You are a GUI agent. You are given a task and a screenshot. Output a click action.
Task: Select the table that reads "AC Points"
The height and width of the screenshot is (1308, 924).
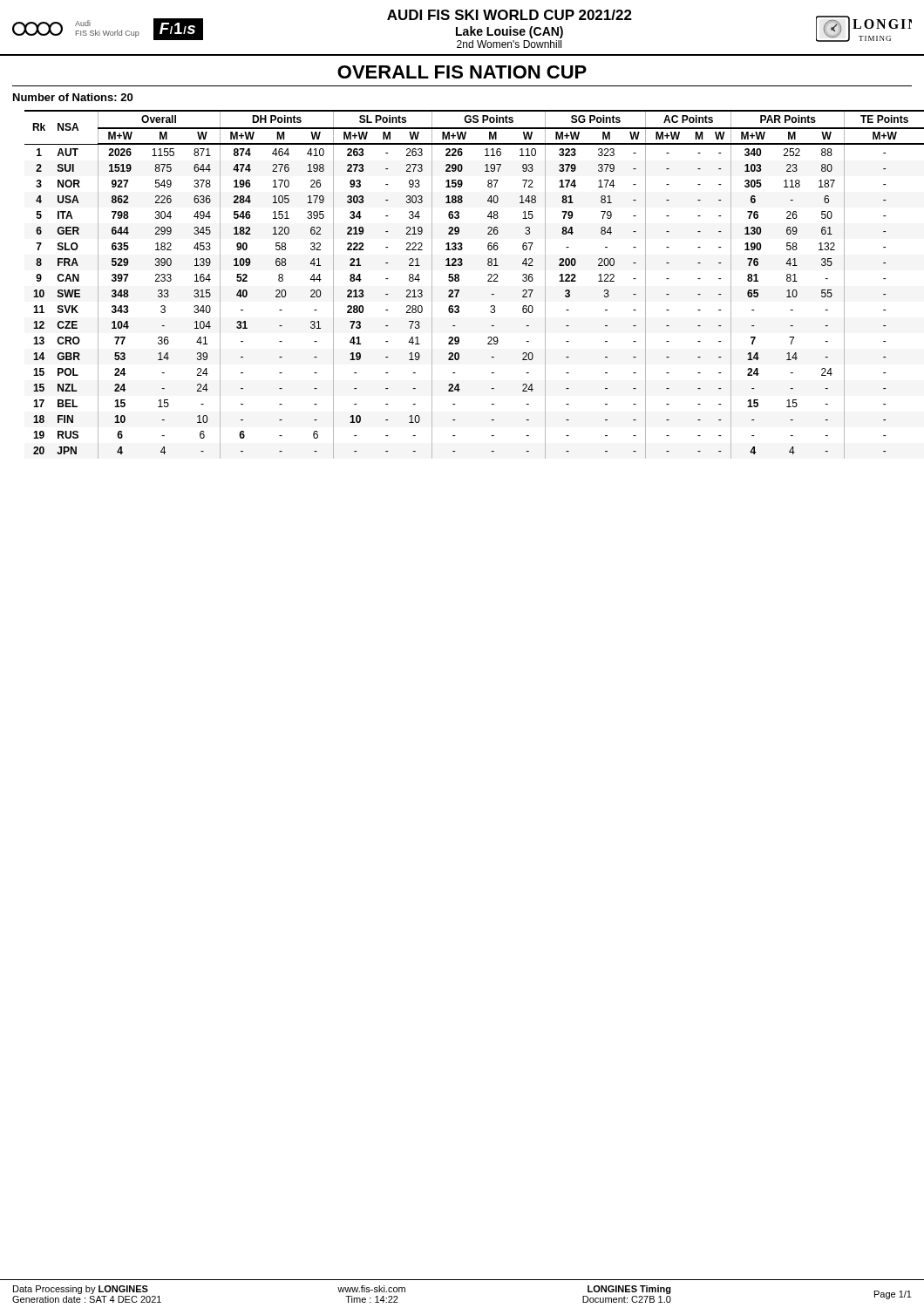coord(462,284)
